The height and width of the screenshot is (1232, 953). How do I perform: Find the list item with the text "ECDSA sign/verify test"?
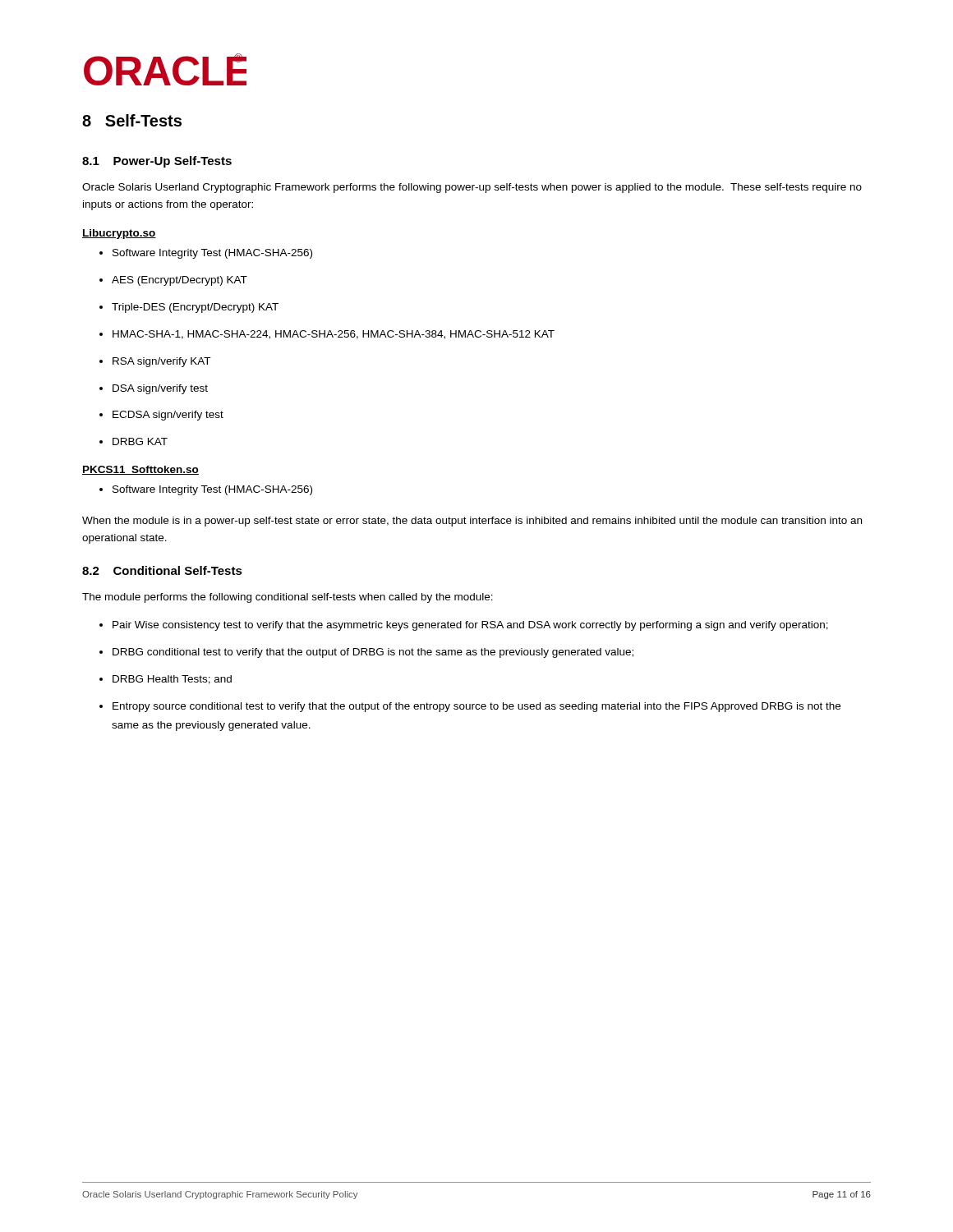(161, 416)
